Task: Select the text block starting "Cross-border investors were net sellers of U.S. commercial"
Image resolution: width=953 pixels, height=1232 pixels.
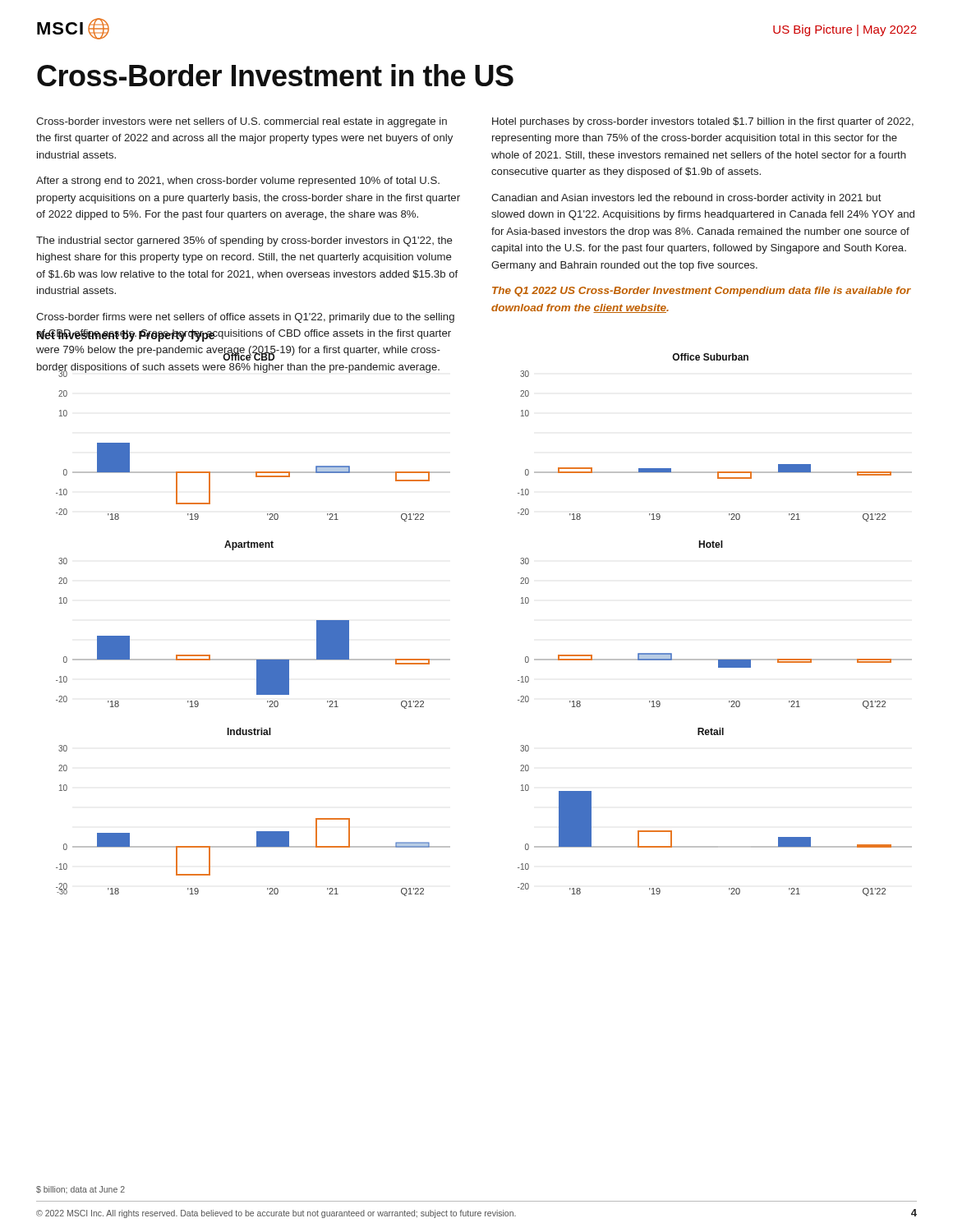Action: click(249, 244)
